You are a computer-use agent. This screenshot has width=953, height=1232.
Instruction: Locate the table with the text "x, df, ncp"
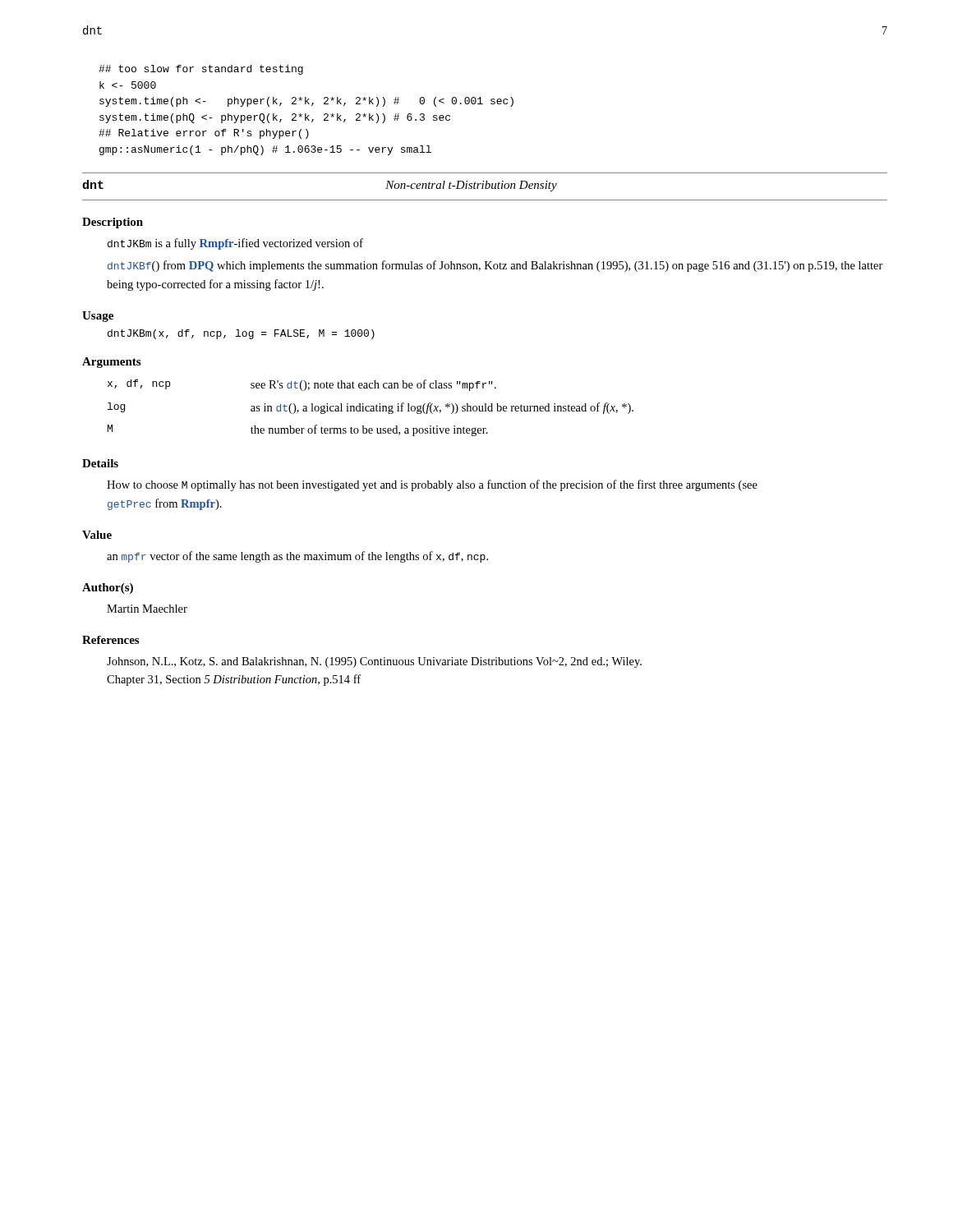click(x=485, y=408)
